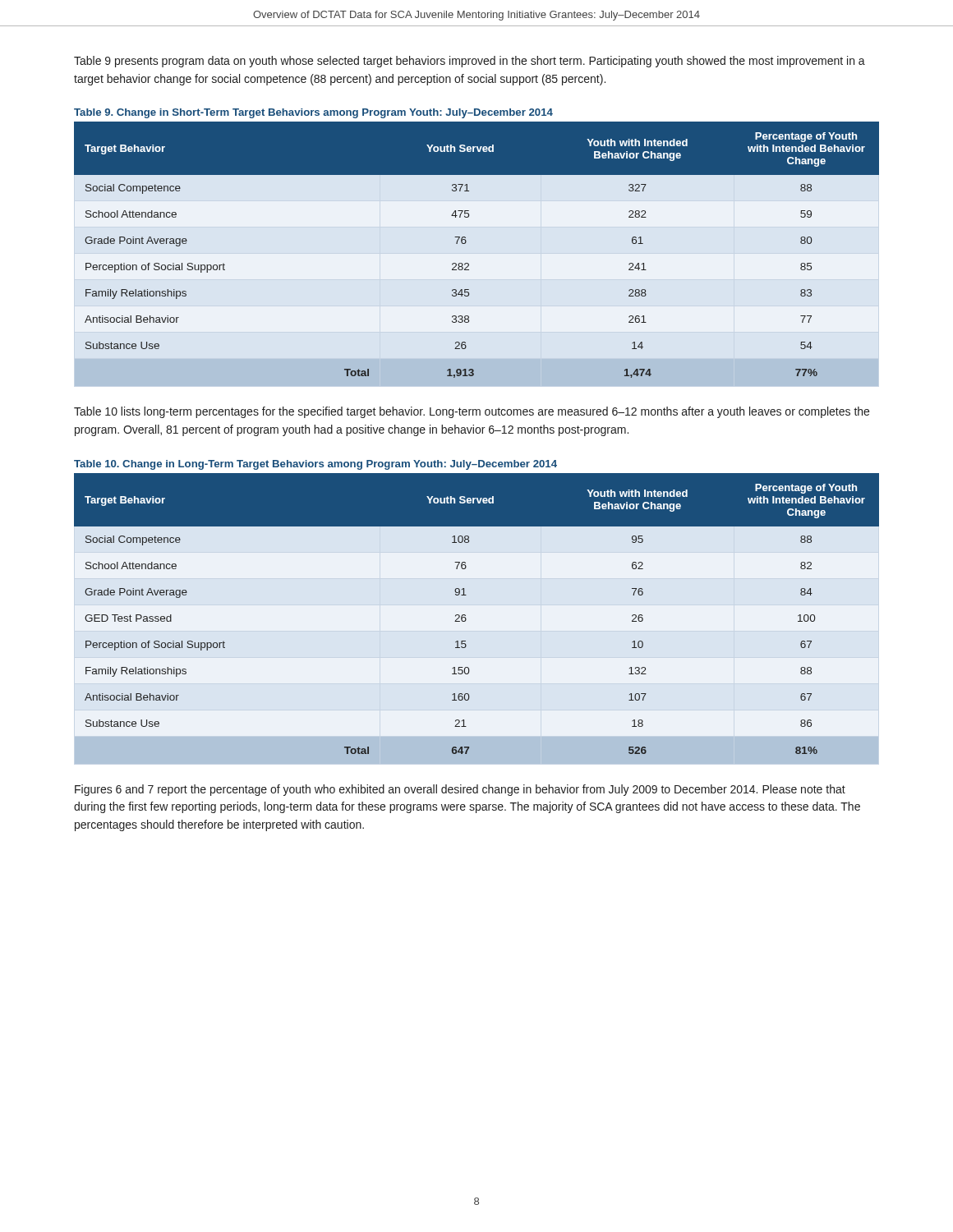Image resolution: width=953 pixels, height=1232 pixels.
Task: Locate the passage starting "Table 9 presents program data on youth whose"
Action: point(469,70)
